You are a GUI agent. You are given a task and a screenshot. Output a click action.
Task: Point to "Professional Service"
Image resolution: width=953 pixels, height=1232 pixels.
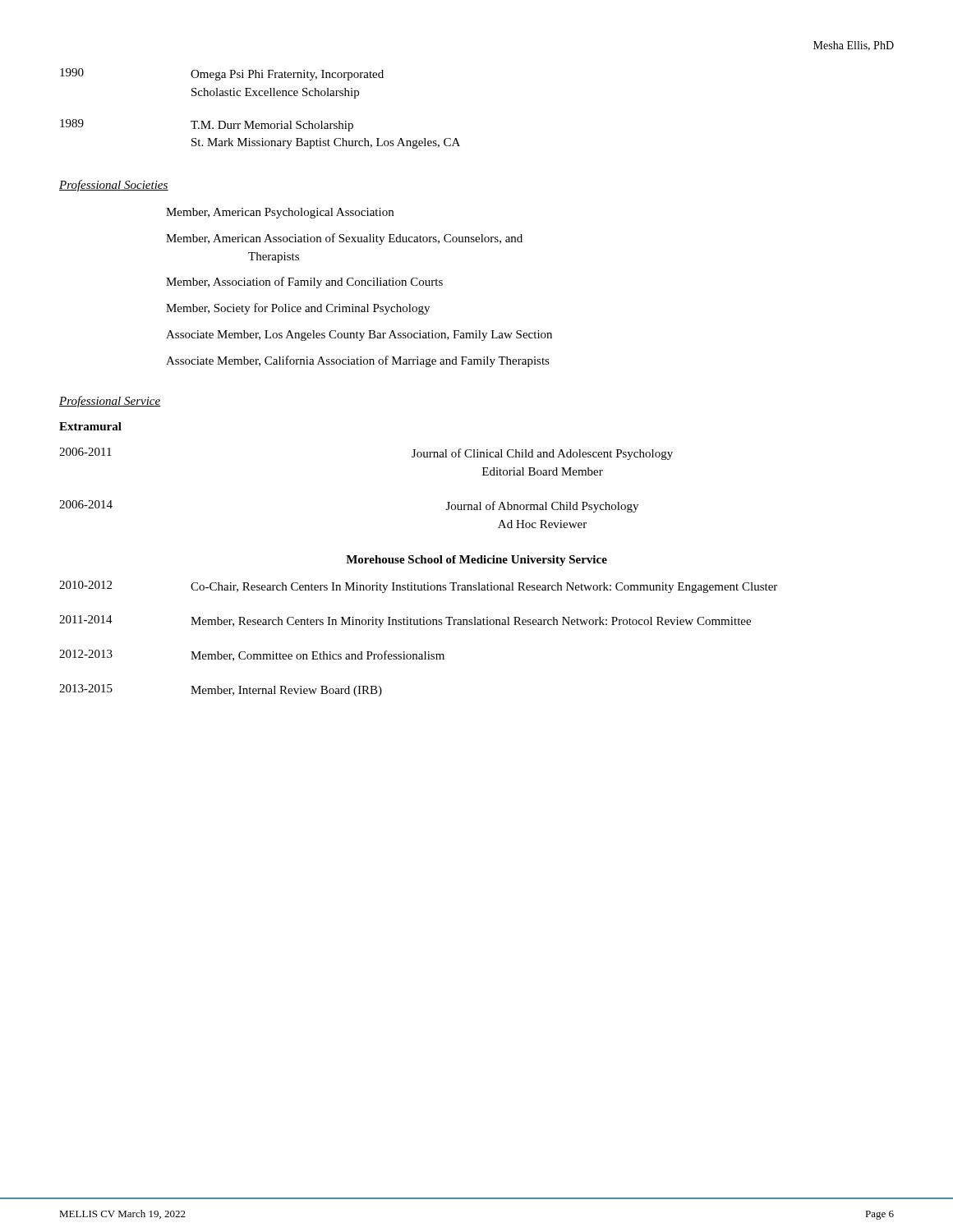110,401
